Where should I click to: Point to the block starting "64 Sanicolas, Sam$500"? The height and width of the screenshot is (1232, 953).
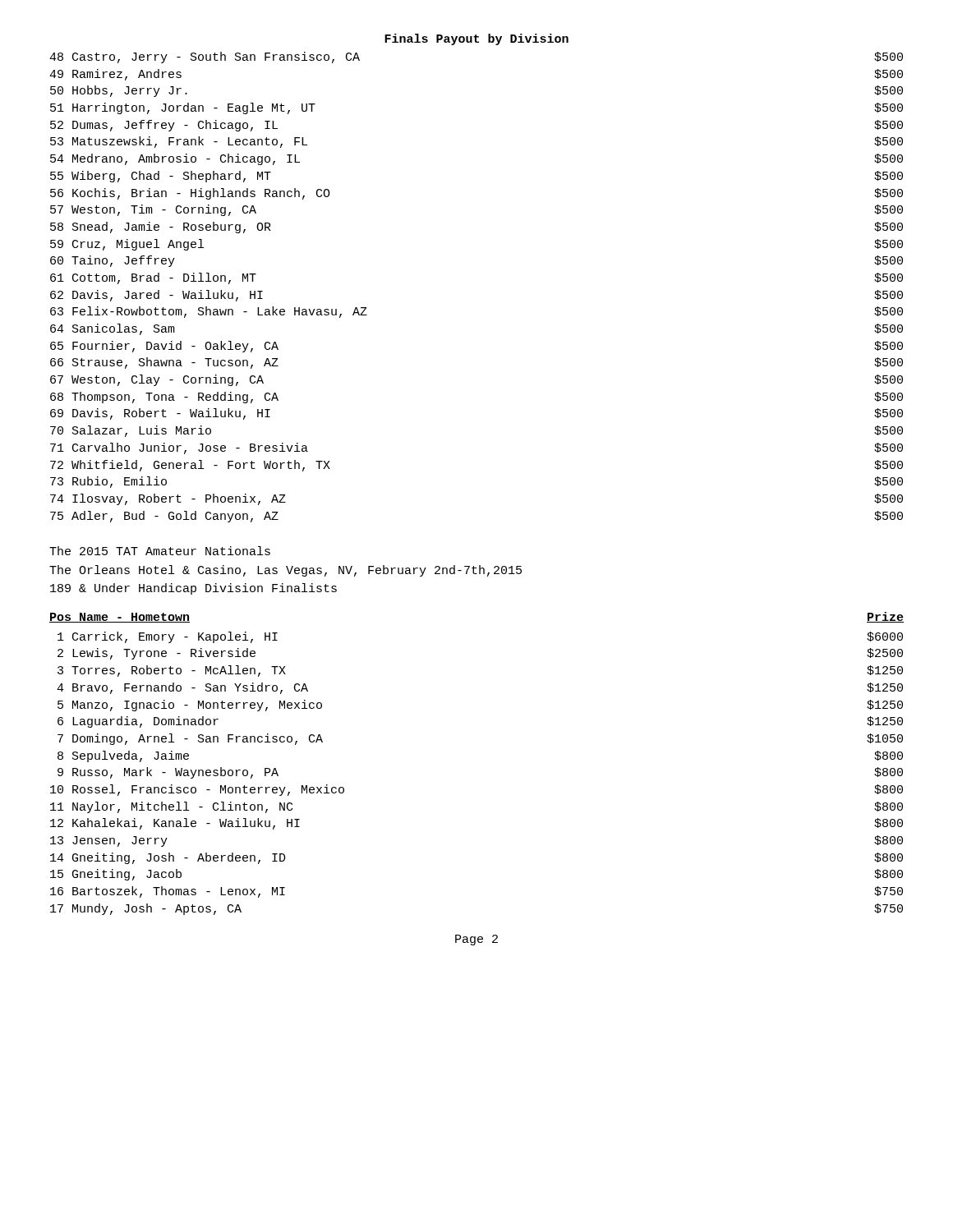(x=110, y=329)
